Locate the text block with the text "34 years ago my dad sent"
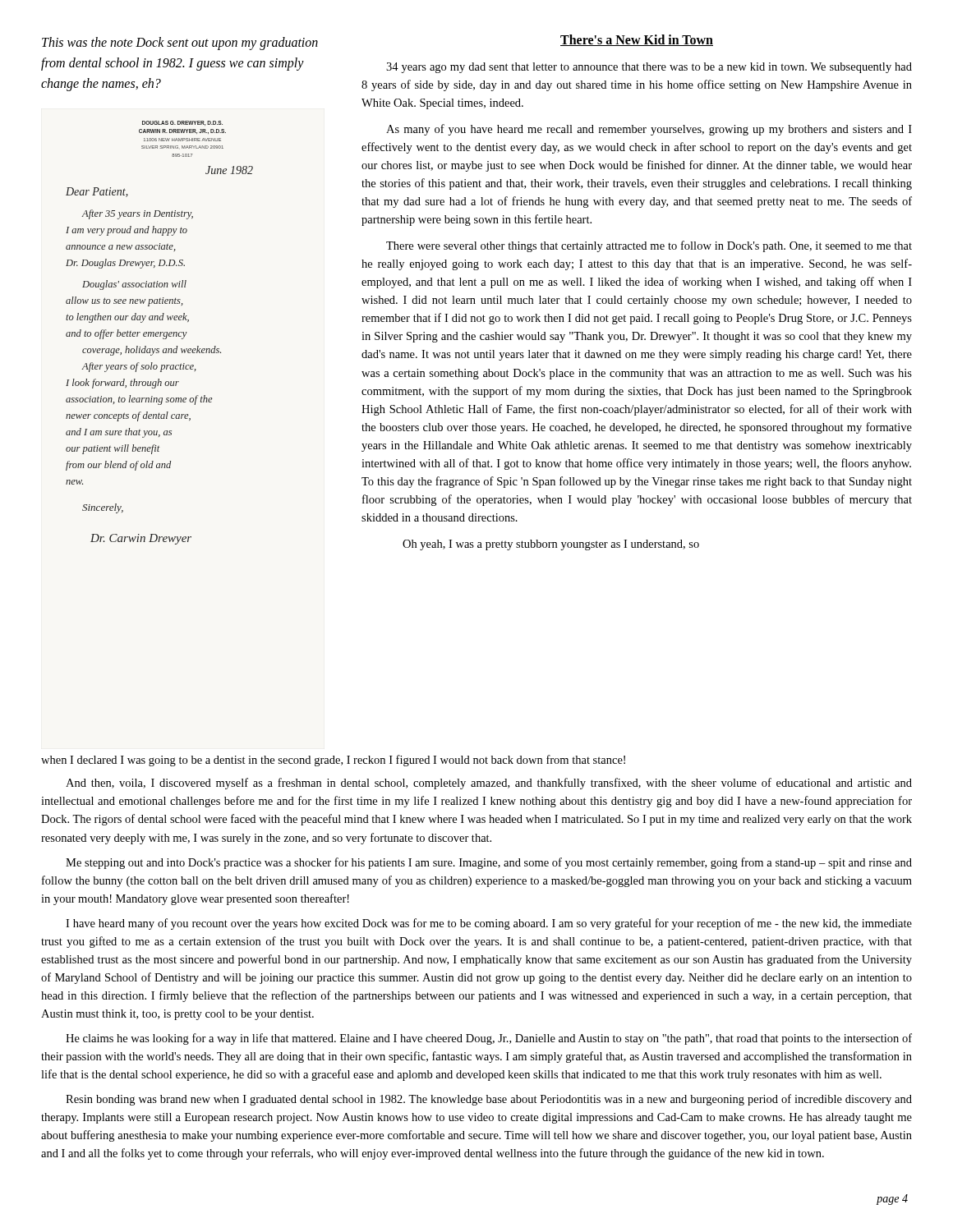This screenshot has width=953, height=1232. coord(637,305)
